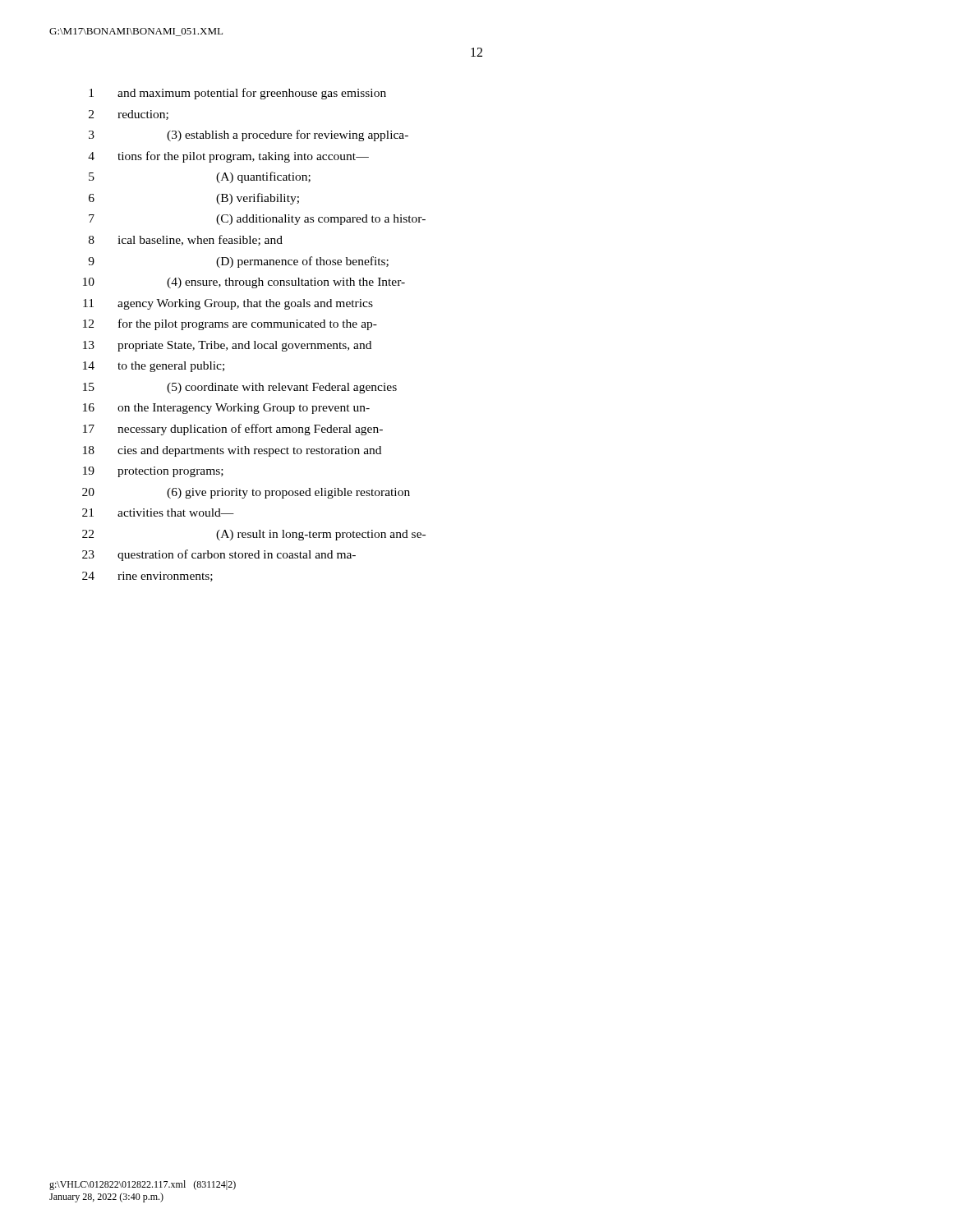Click on the list item that says "16 on the Interagency"
The width and height of the screenshot is (953, 1232).
pos(226,409)
